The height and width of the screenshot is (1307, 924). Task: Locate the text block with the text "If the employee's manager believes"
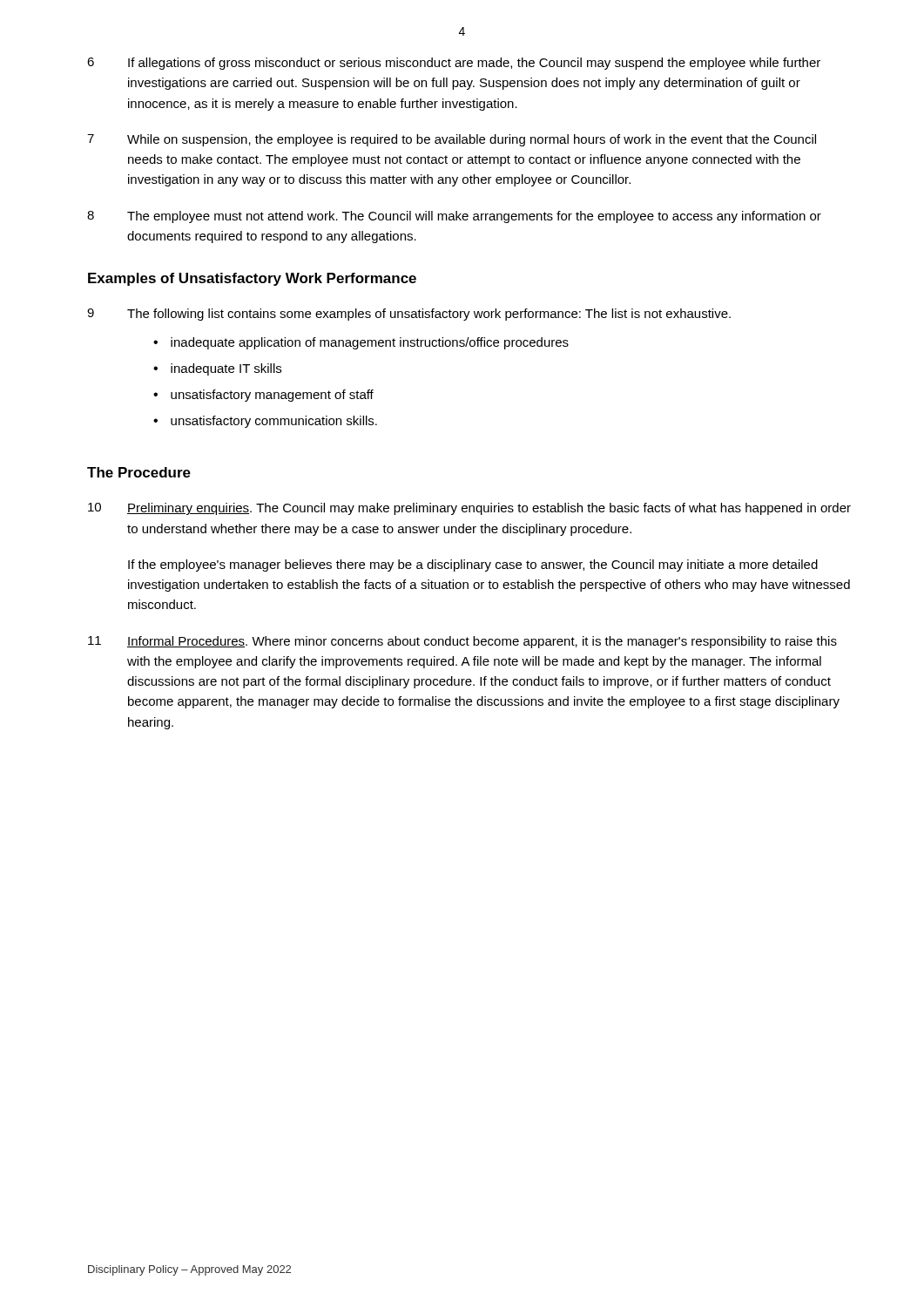489,584
